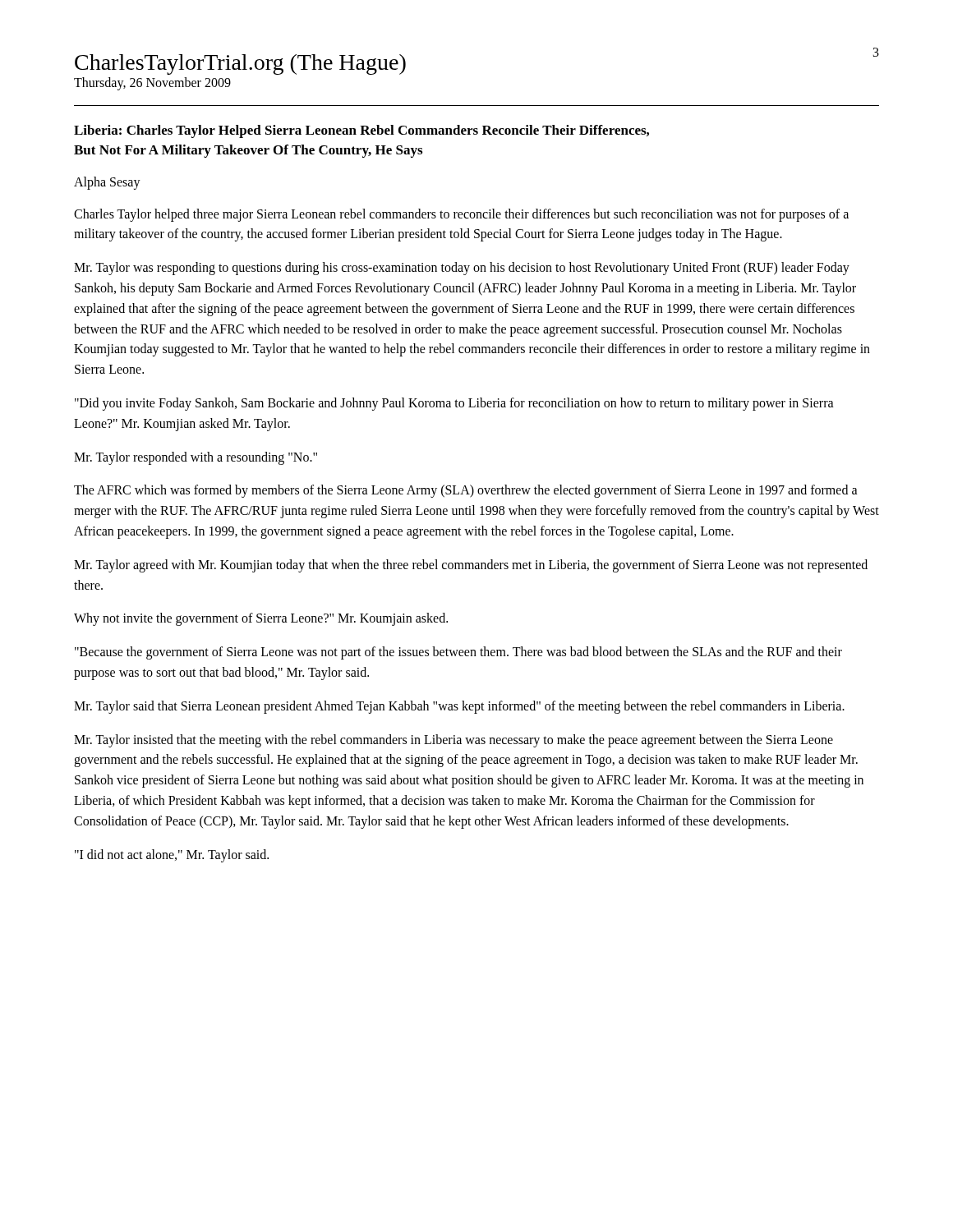Find the block starting ""Did you invite Foday Sankoh, Sam Bockarie and"
This screenshot has height=1232, width=953.
476,414
